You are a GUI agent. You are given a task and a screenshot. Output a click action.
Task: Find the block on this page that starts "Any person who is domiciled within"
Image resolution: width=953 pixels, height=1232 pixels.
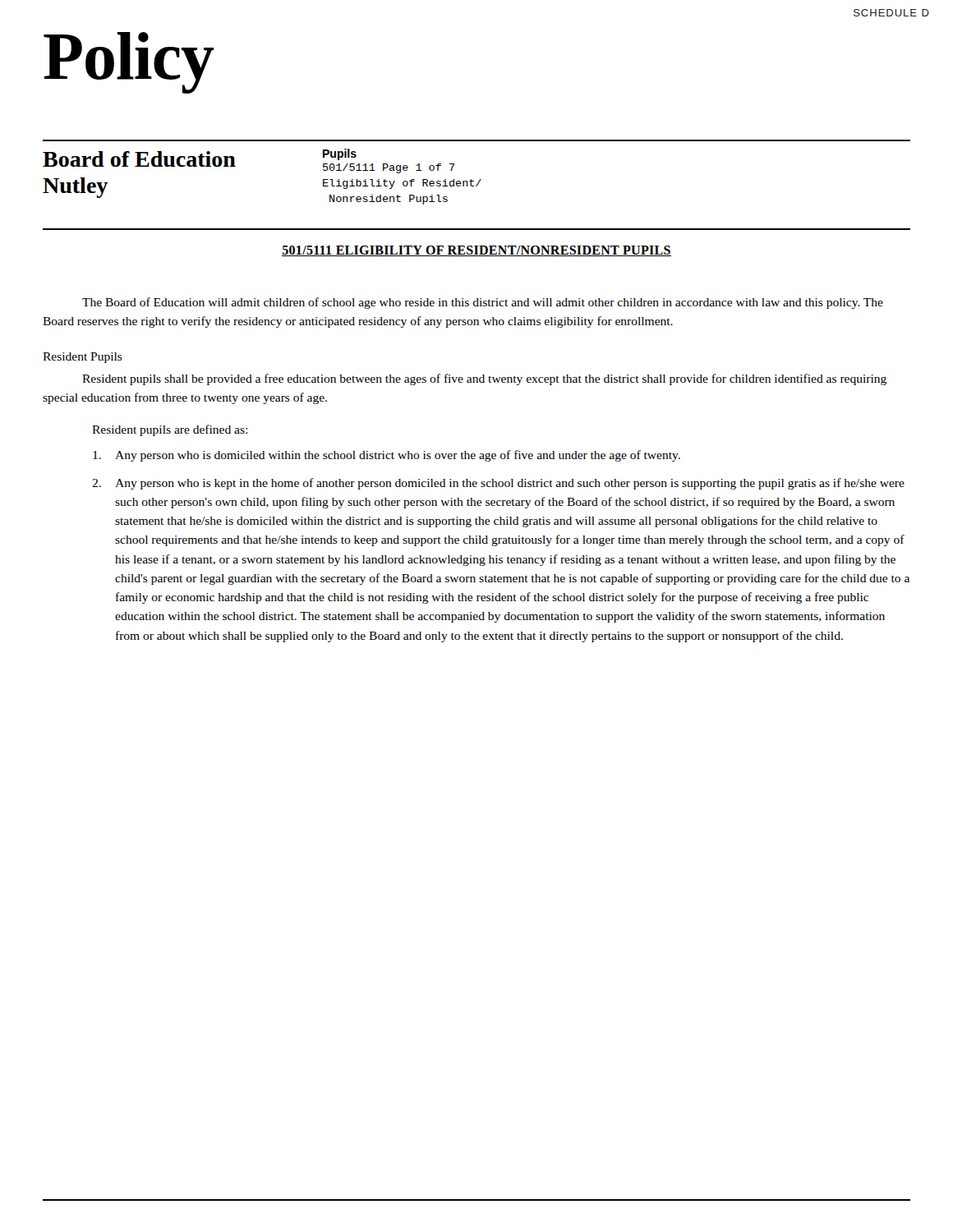pos(501,455)
